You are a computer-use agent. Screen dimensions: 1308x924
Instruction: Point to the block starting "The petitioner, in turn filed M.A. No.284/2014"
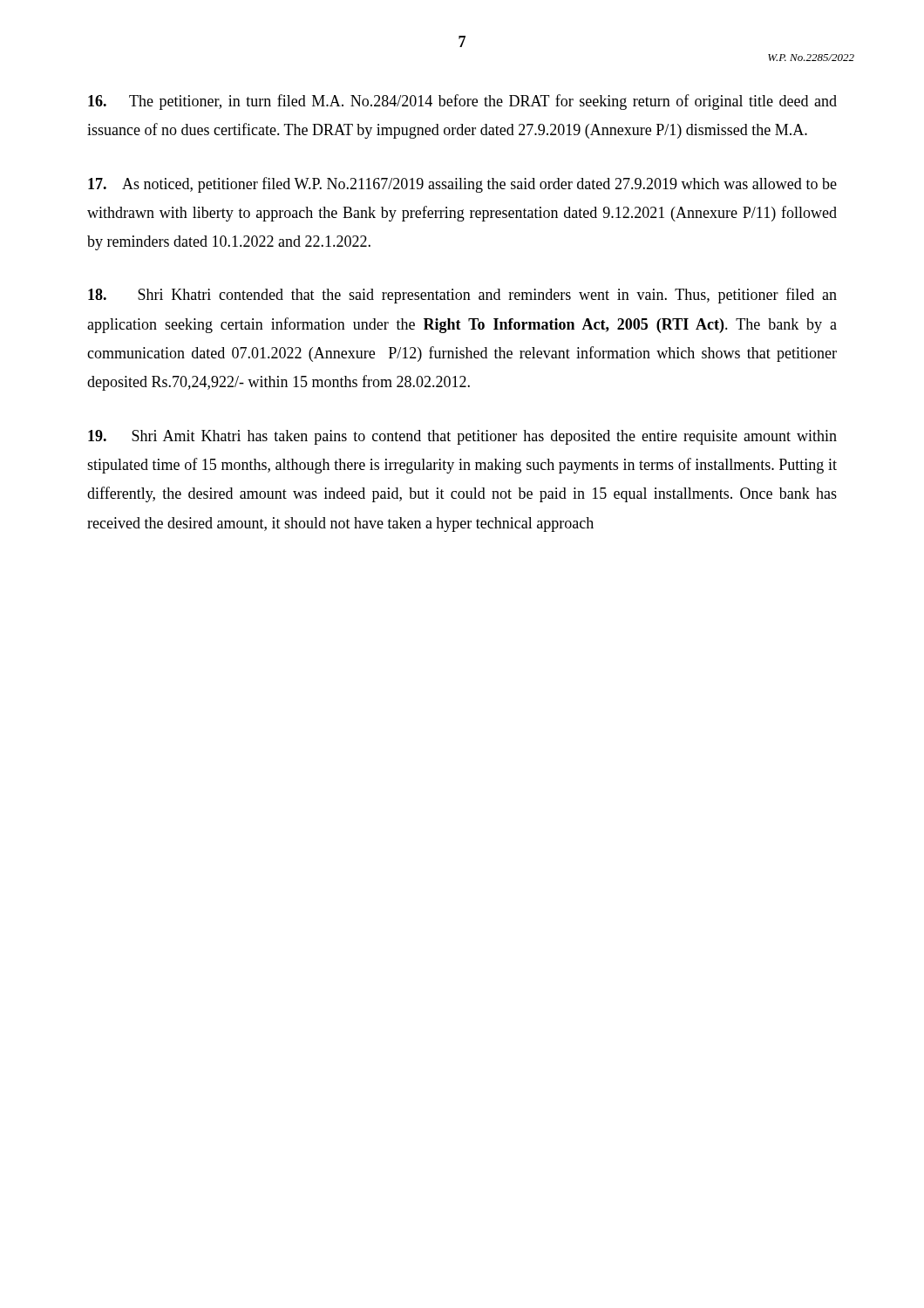coord(462,116)
